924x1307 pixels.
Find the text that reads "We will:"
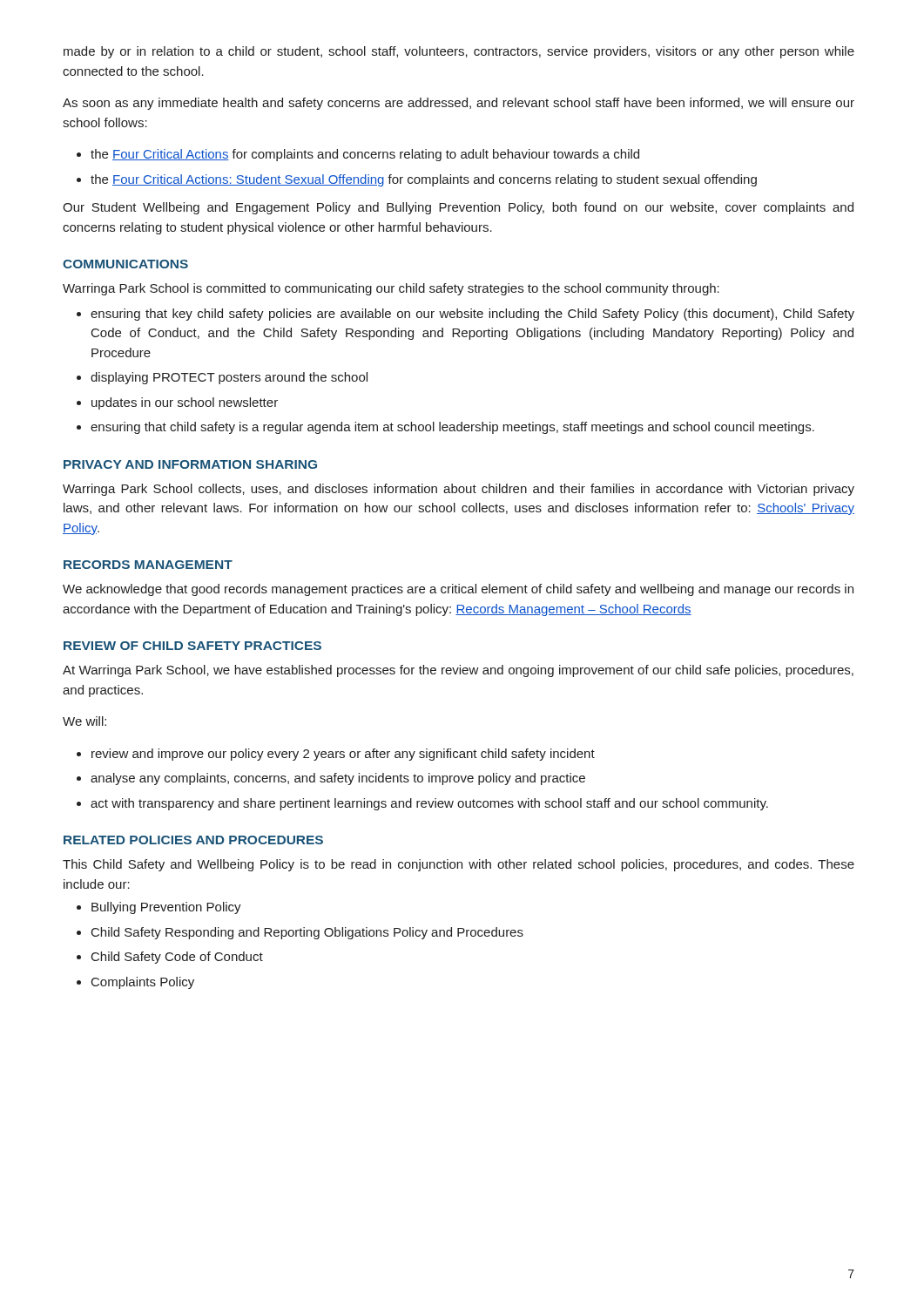coord(84,721)
